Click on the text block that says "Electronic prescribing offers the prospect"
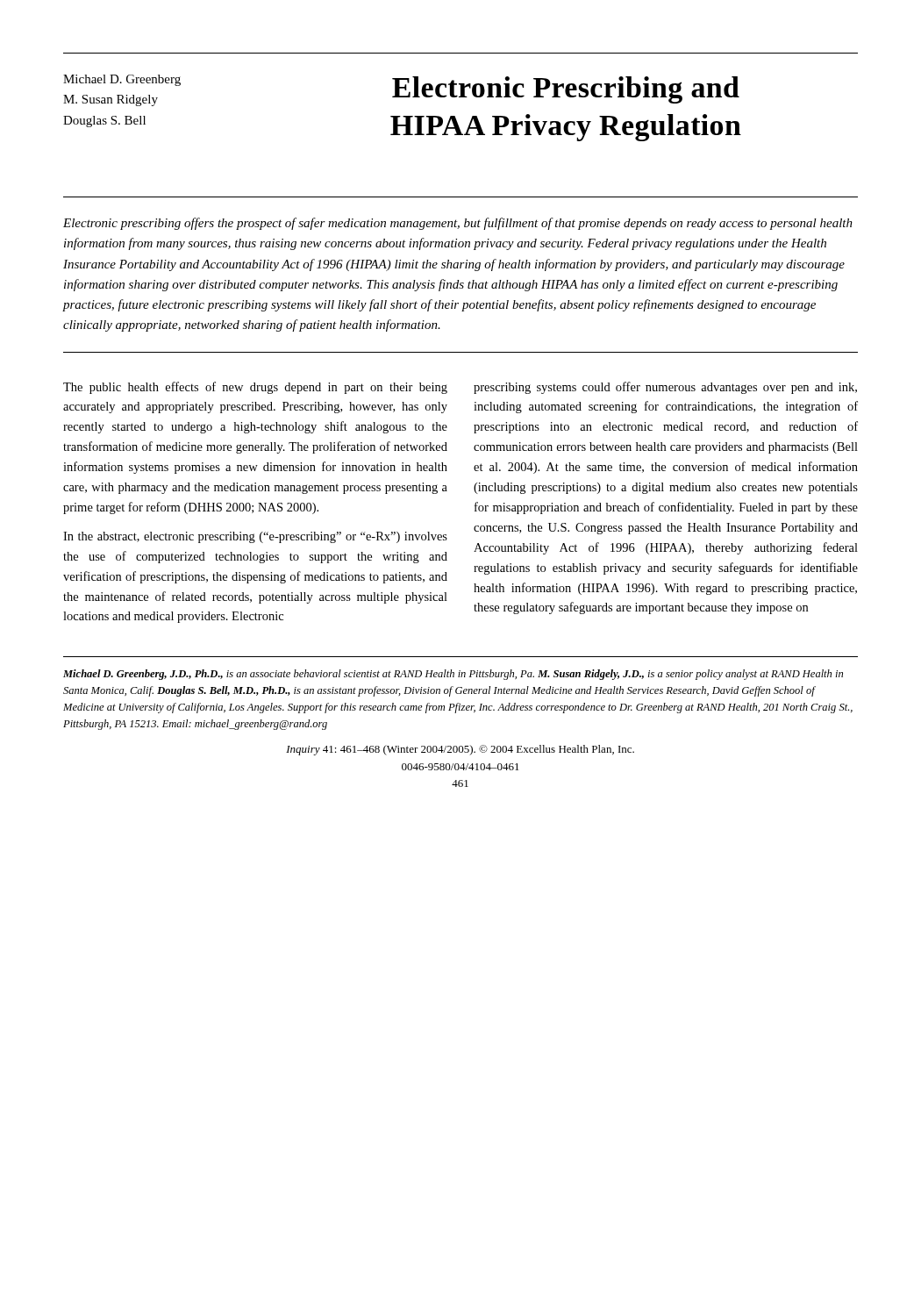The height and width of the screenshot is (1316, 921). pyautogui.click(x=460, y=274)
